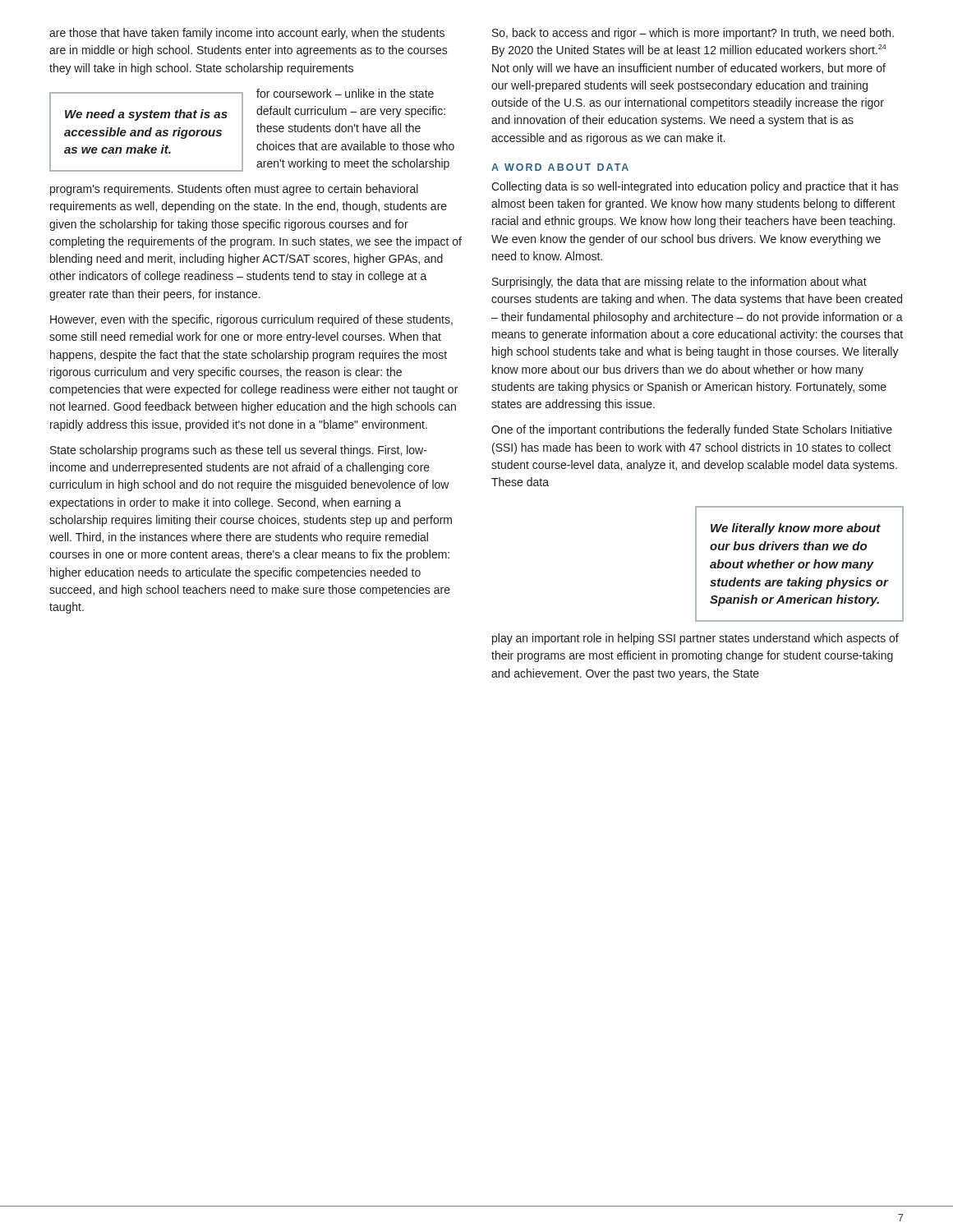Find the block on this page that starts "However, even with the specific,"
The image size is (953, 1232).
click(x=255, y=372)
